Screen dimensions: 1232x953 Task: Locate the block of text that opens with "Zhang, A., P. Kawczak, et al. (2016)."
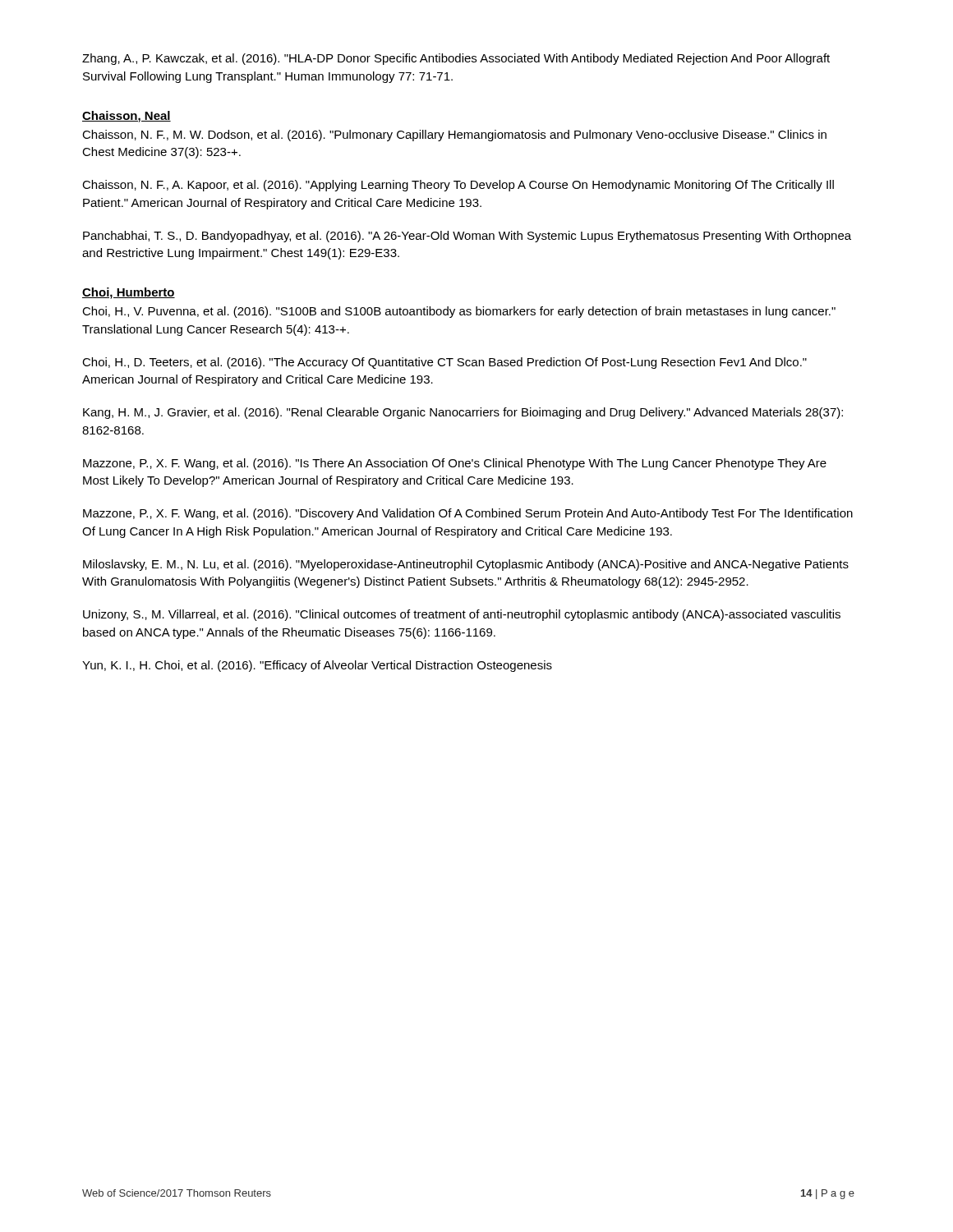pyautogui.click(x=456, y=67)
